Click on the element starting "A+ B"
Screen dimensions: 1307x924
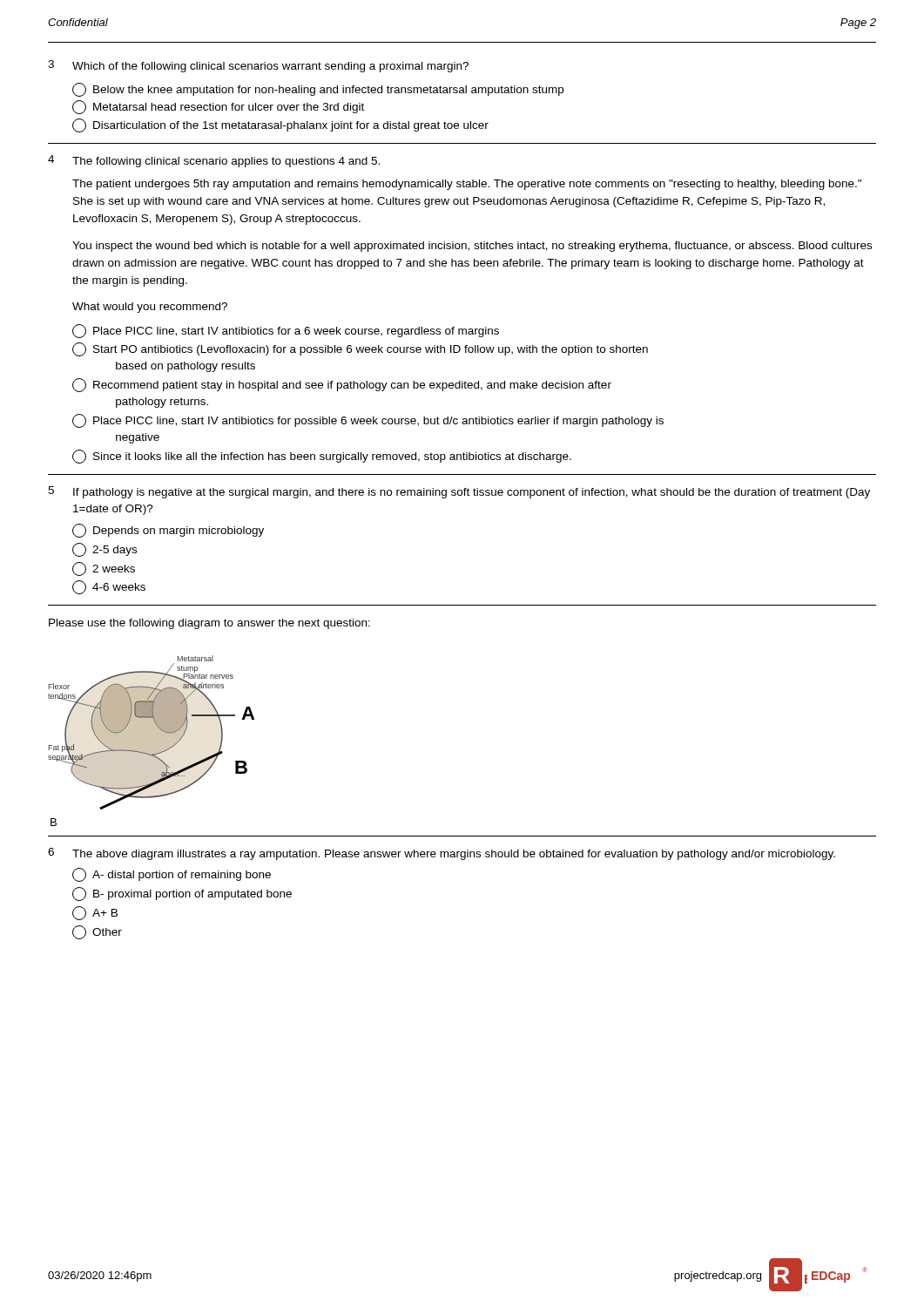pos(95,914)
